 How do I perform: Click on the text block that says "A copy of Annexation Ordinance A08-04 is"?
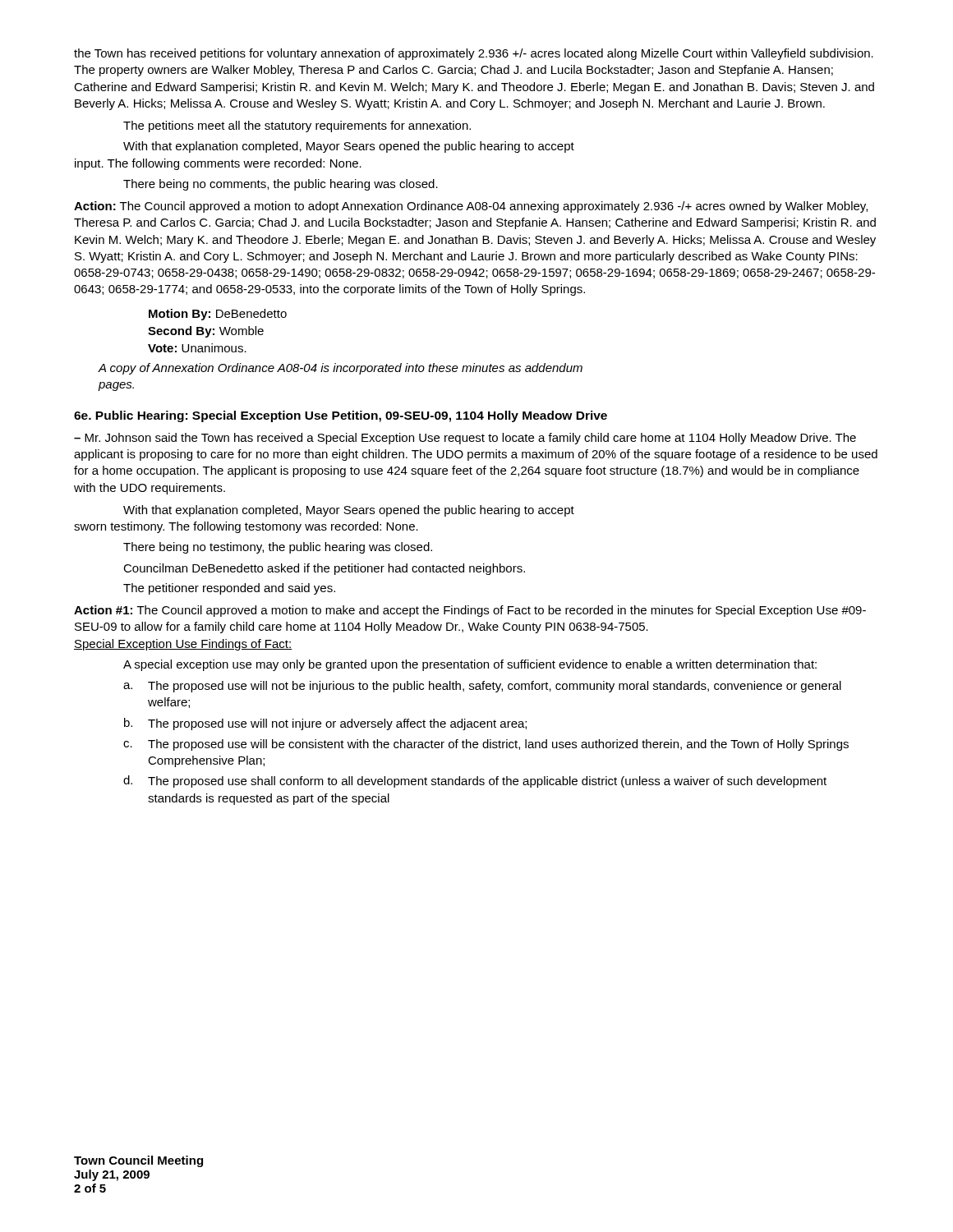point(341,375)
